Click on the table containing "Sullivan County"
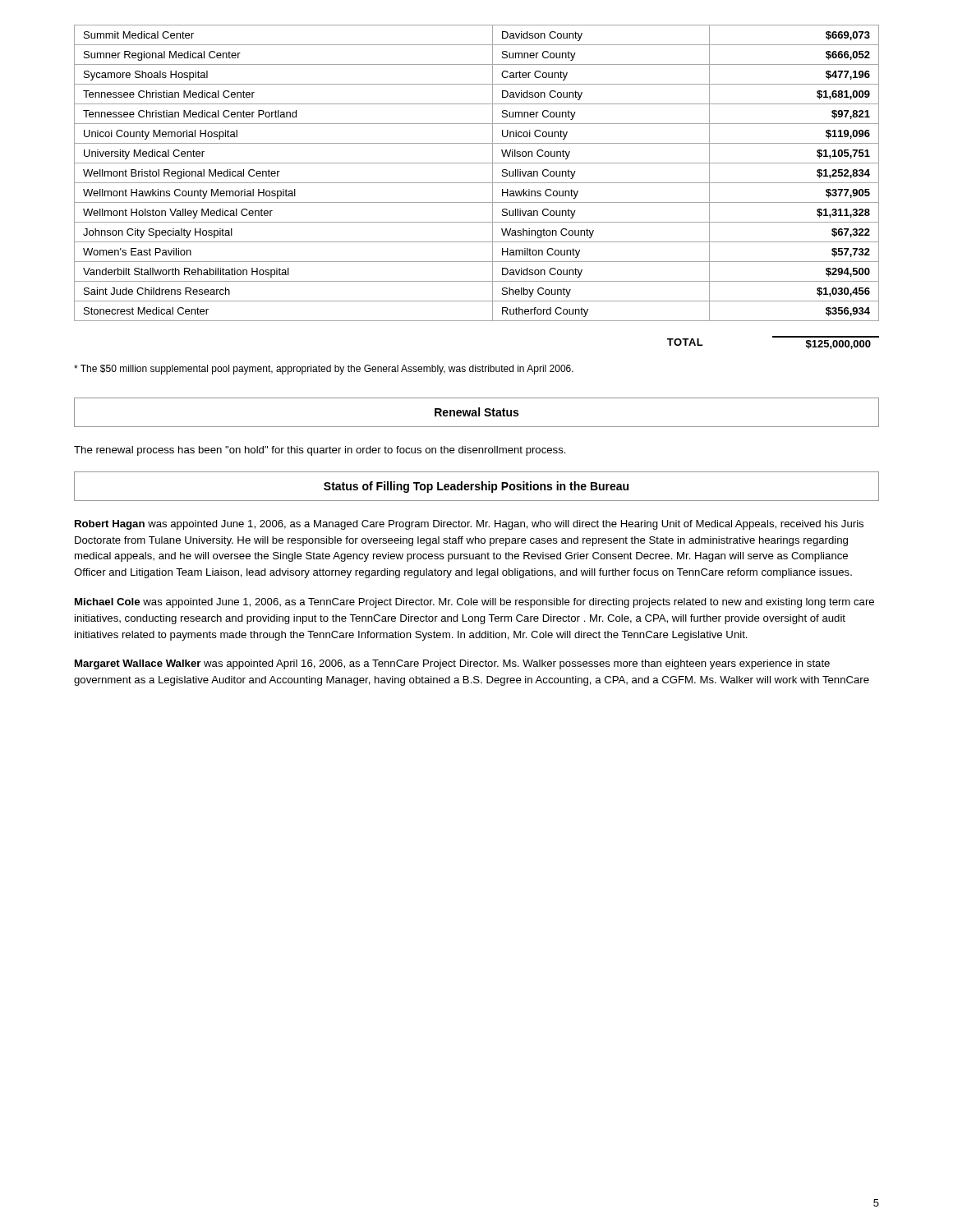 476,173
